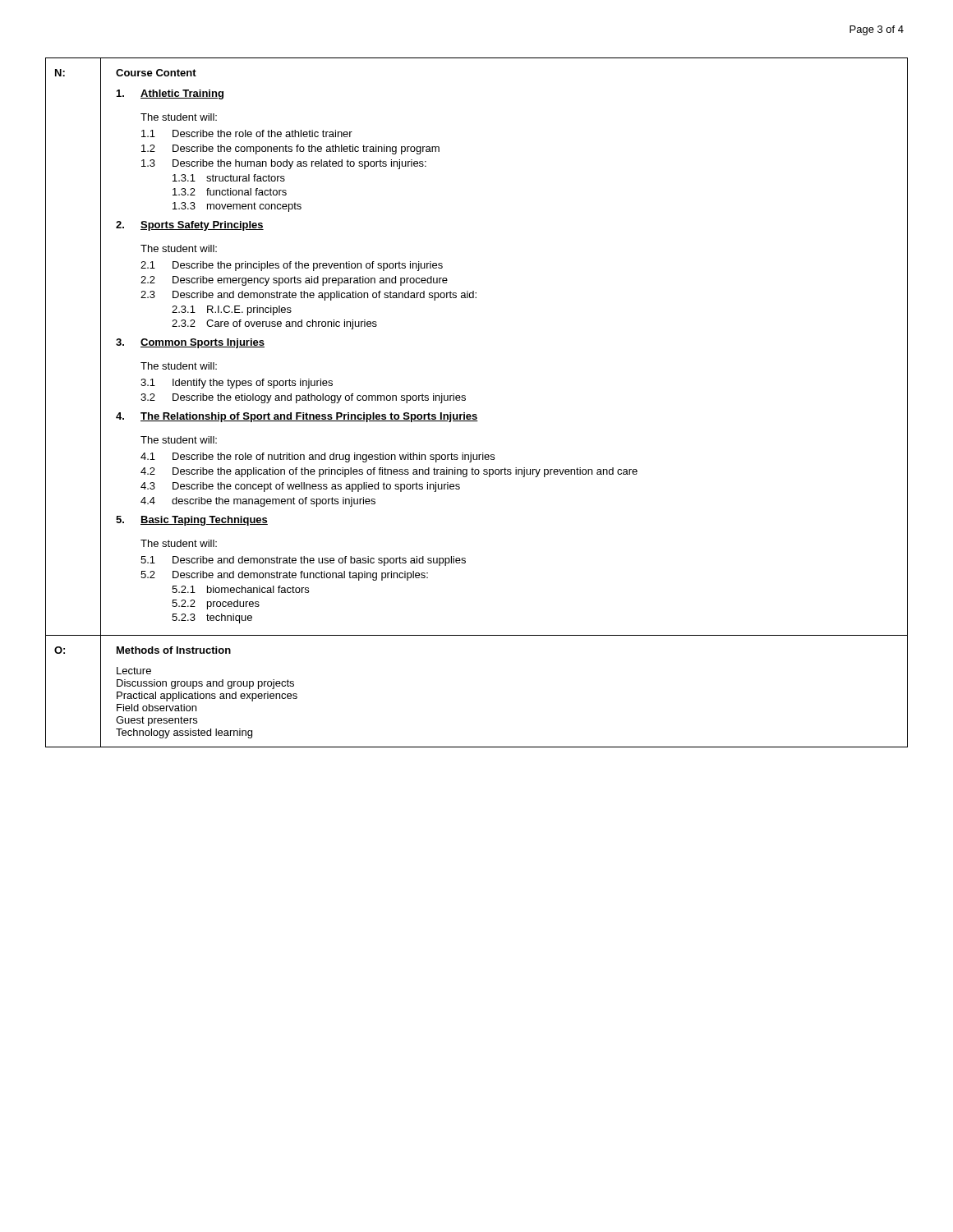Select the element starting "3.1 structural factors"
The height and width of the screenshot is (1232, 953).
click(228, 178)
